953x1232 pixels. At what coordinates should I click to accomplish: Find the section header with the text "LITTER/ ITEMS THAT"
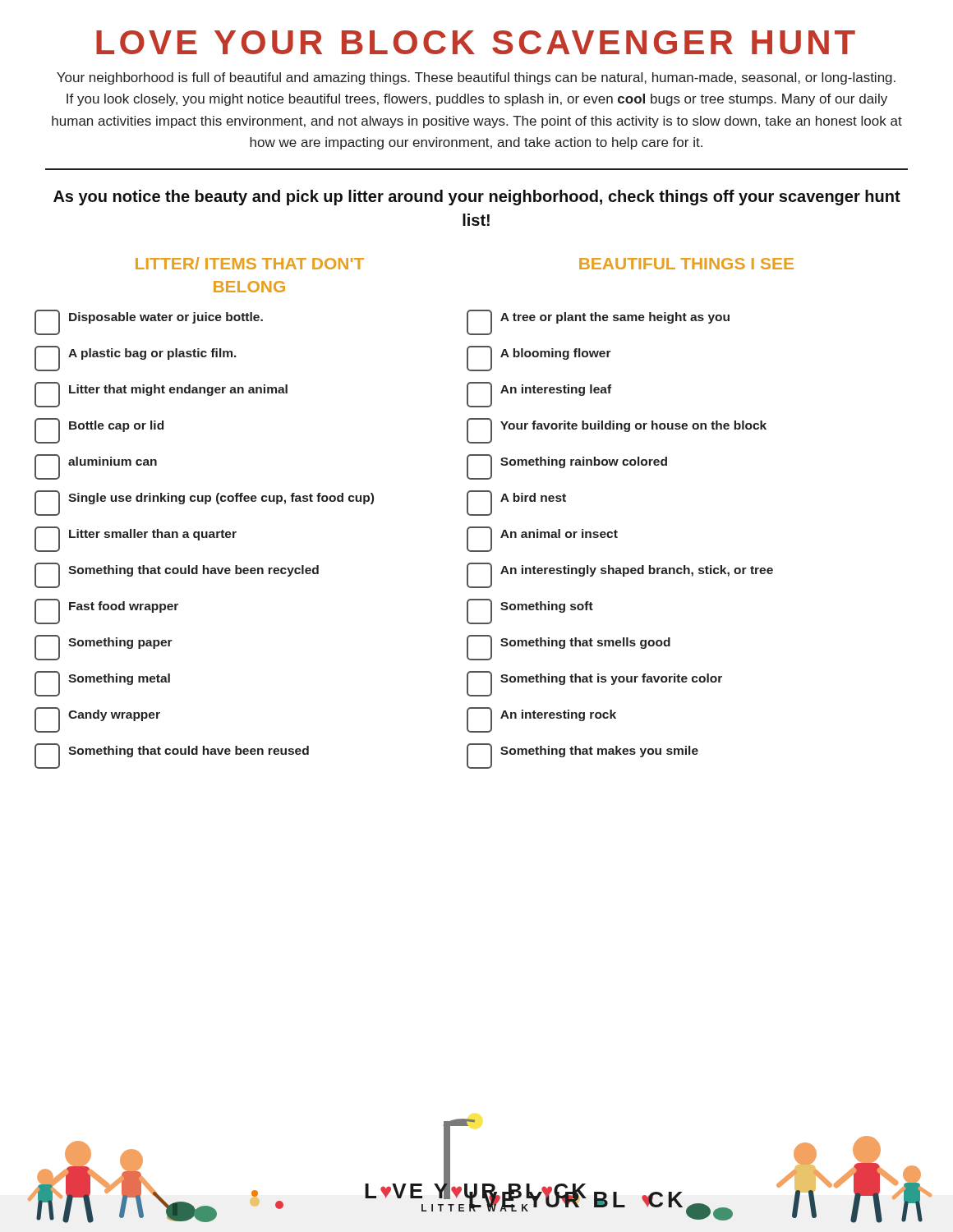click(249, 275)
